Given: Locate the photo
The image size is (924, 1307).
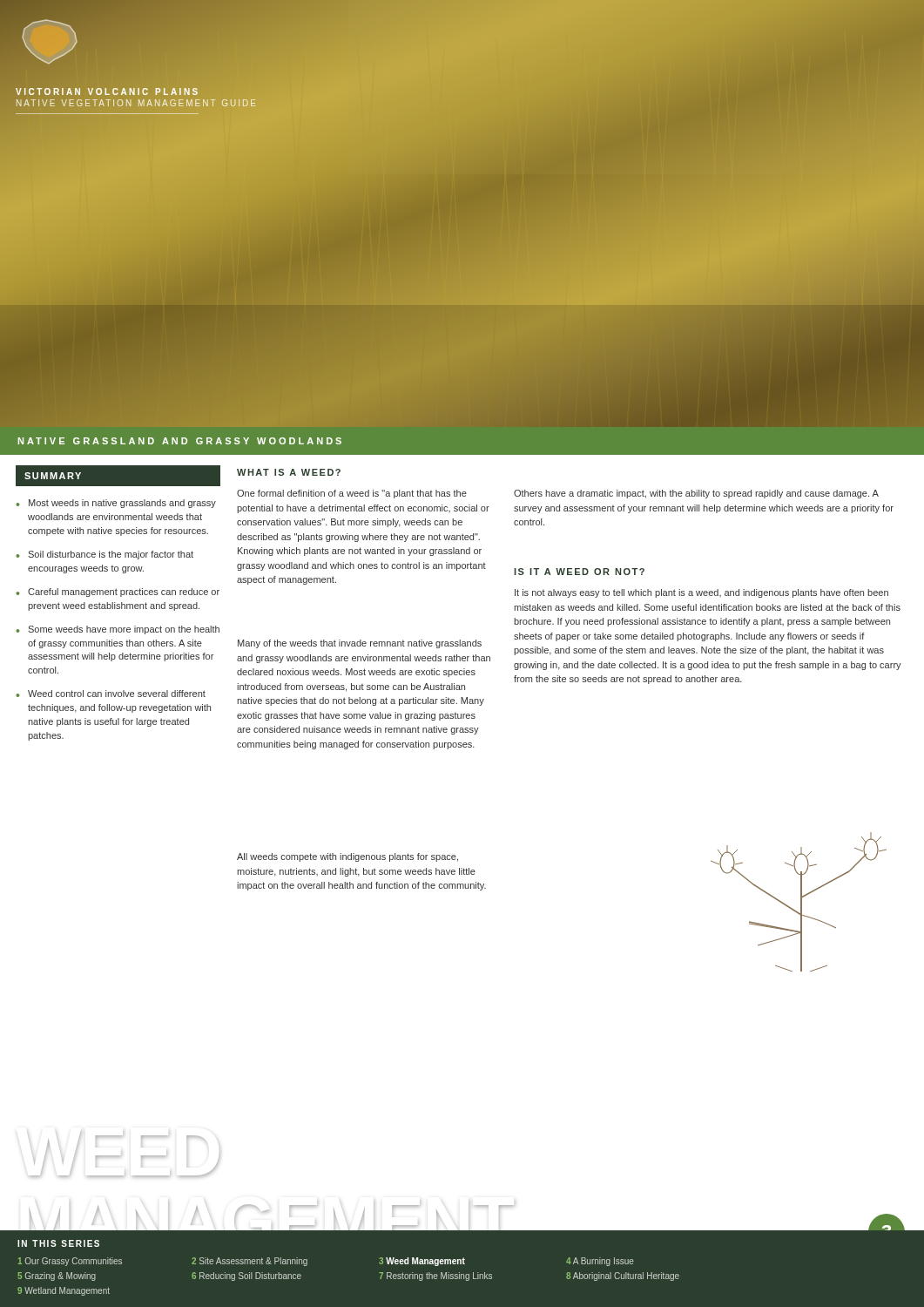Looking at the screenshot, I should click(462, 213).
